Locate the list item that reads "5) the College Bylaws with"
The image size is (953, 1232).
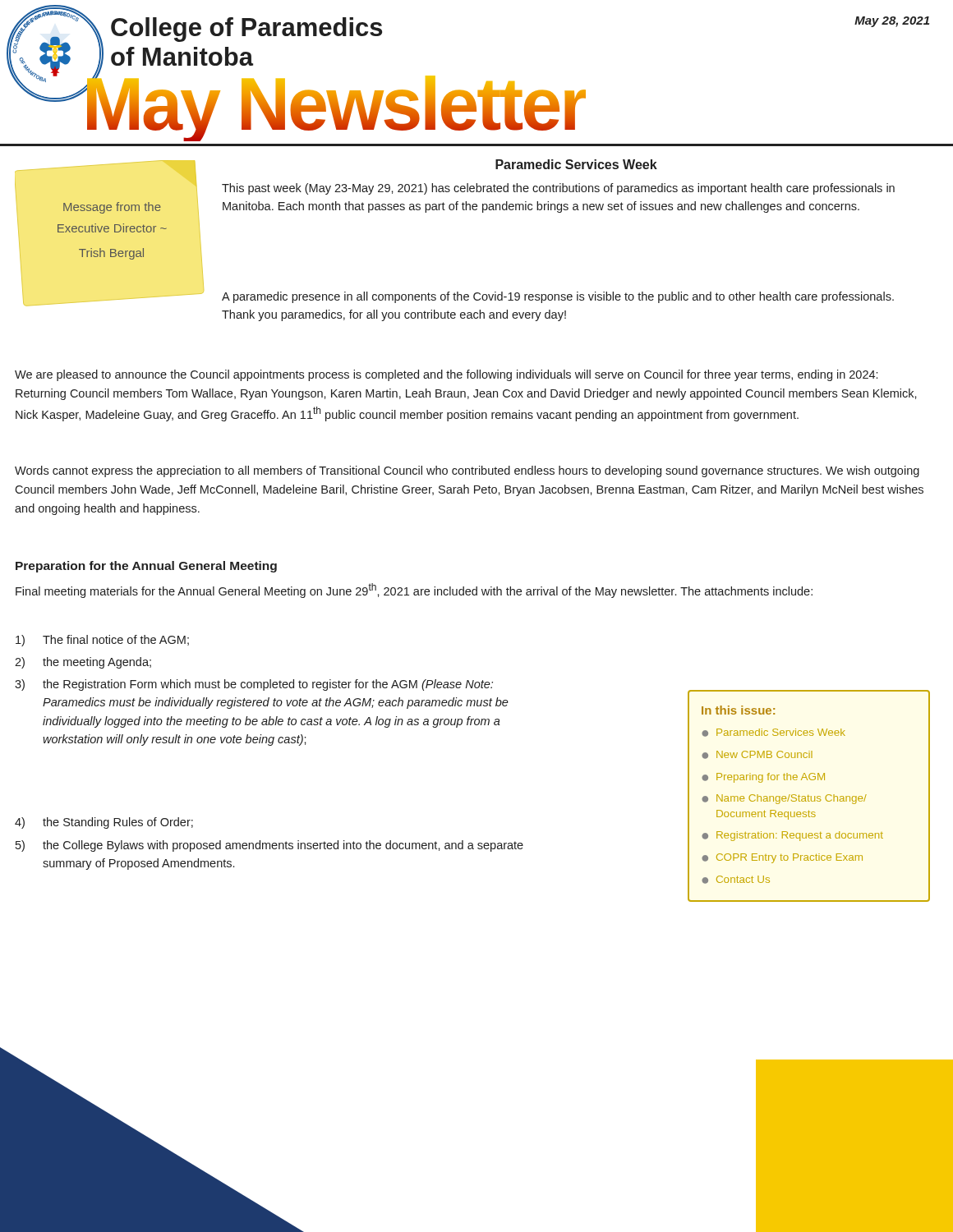272,855
